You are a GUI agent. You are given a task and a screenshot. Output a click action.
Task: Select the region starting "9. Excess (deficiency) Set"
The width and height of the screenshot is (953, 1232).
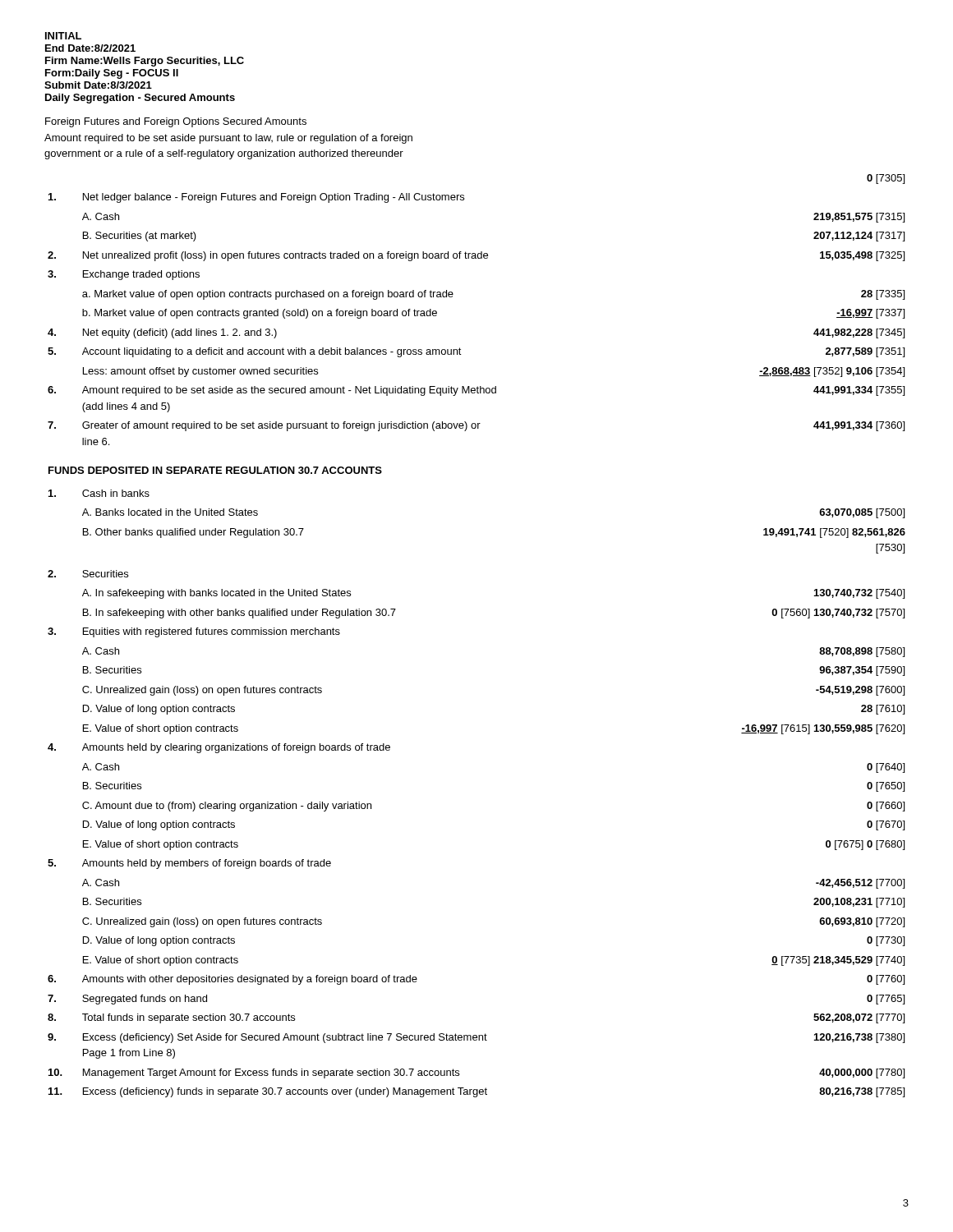click(x=476, y=1045)
